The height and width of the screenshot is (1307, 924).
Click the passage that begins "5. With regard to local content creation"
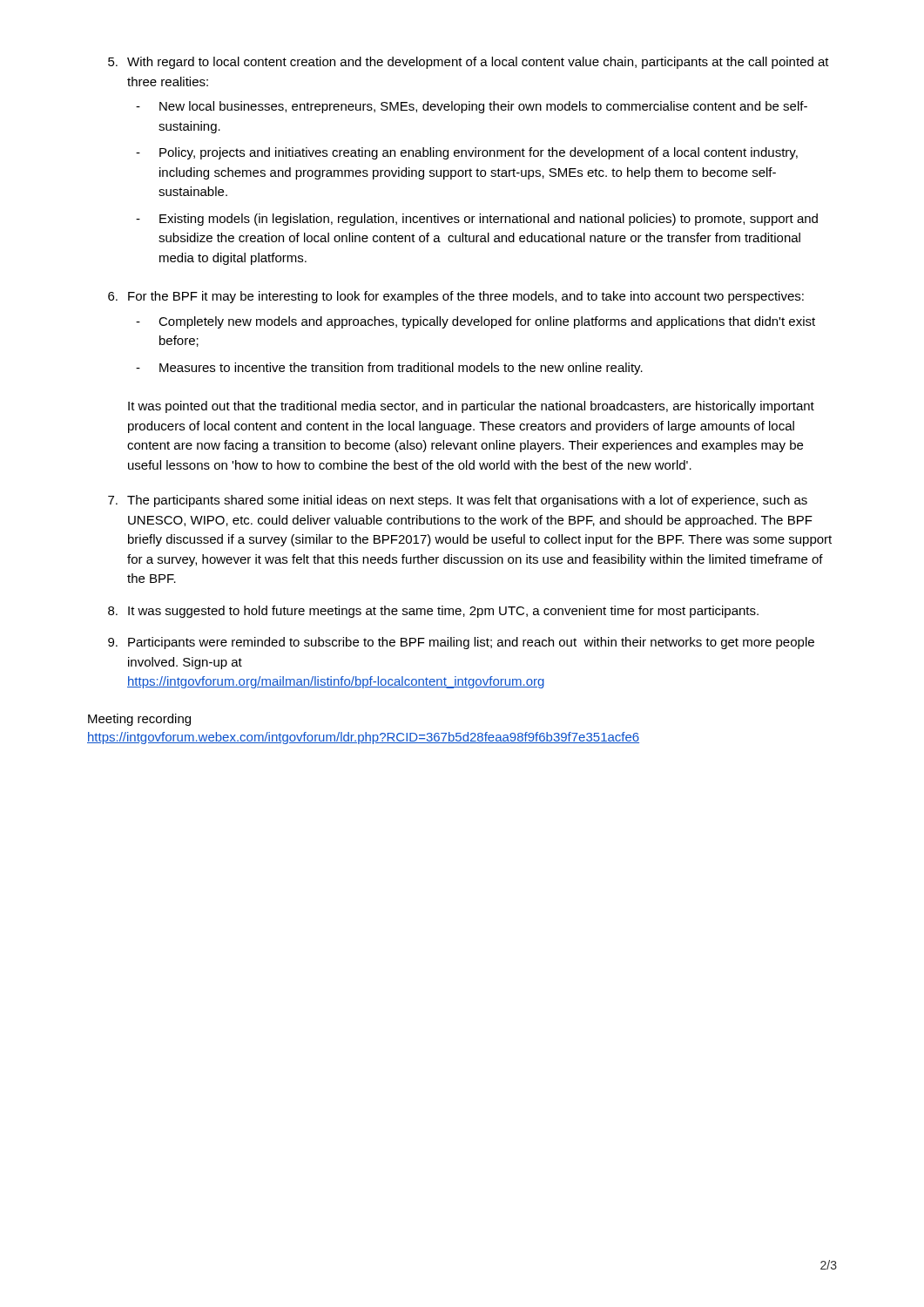pyautogui.click(x=462, y=163)
